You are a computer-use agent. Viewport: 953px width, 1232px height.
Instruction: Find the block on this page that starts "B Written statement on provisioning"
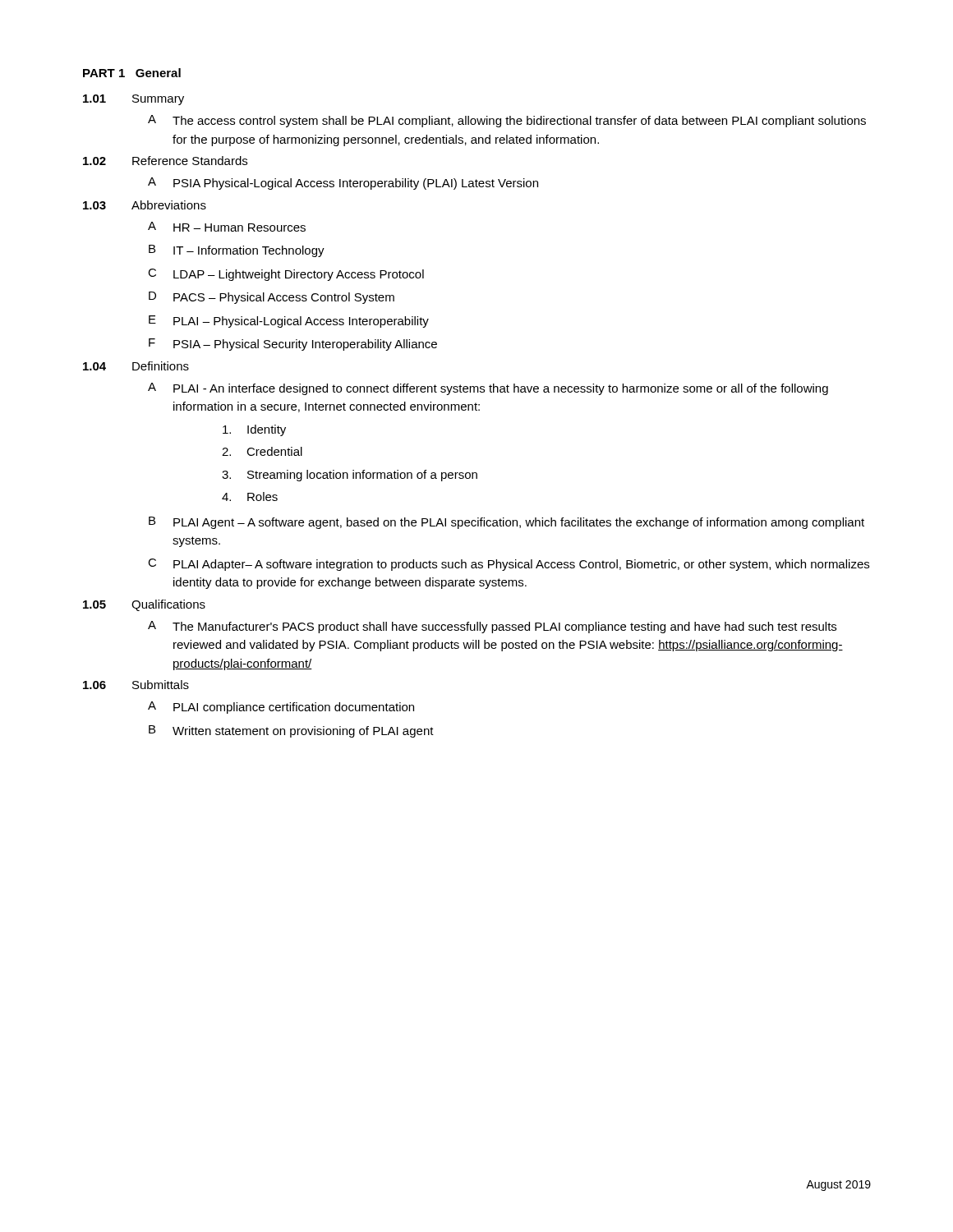291,731
